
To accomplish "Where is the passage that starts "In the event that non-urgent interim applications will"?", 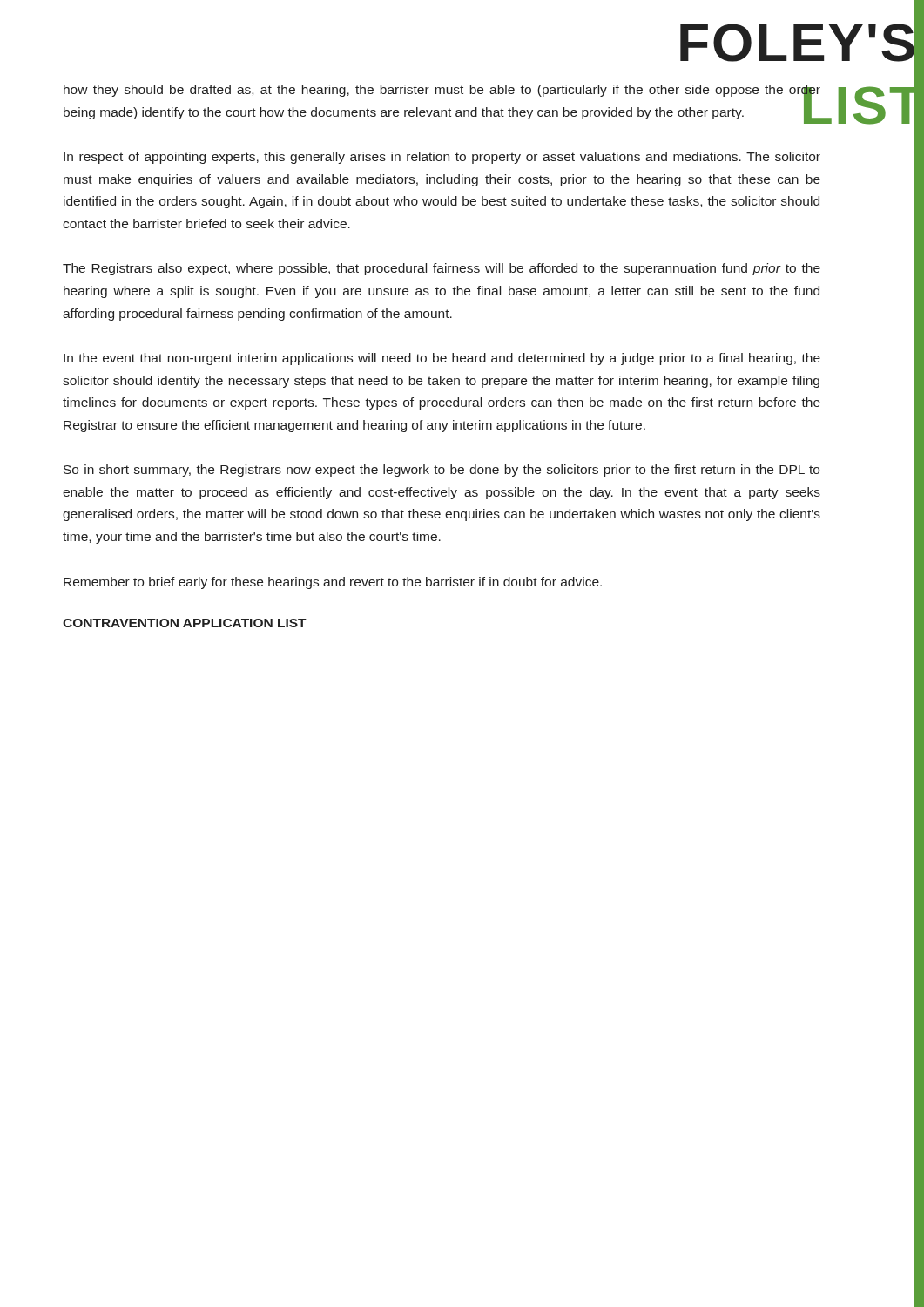I will coord(442,391).
